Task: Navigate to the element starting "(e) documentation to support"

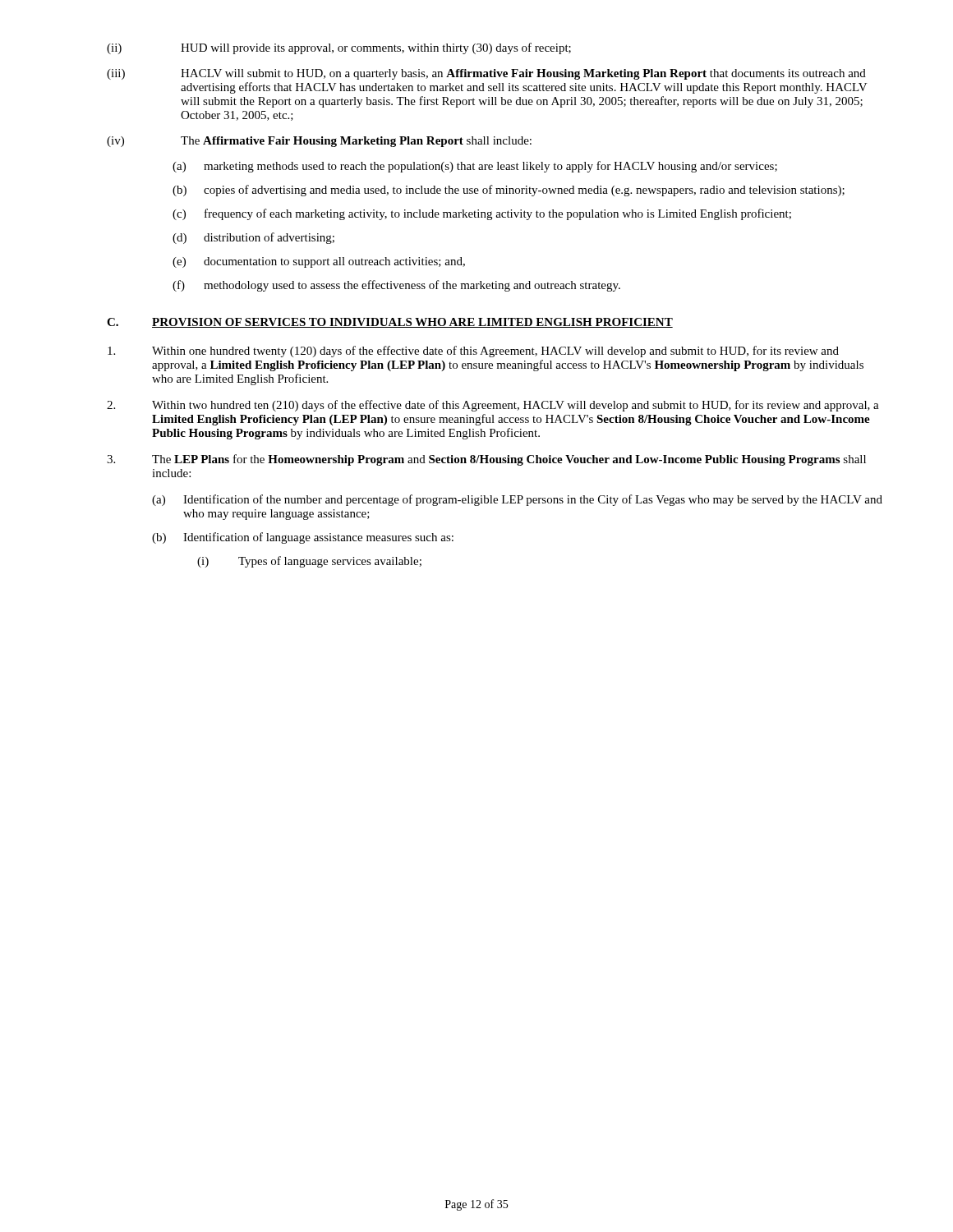Action: [319, 262]
